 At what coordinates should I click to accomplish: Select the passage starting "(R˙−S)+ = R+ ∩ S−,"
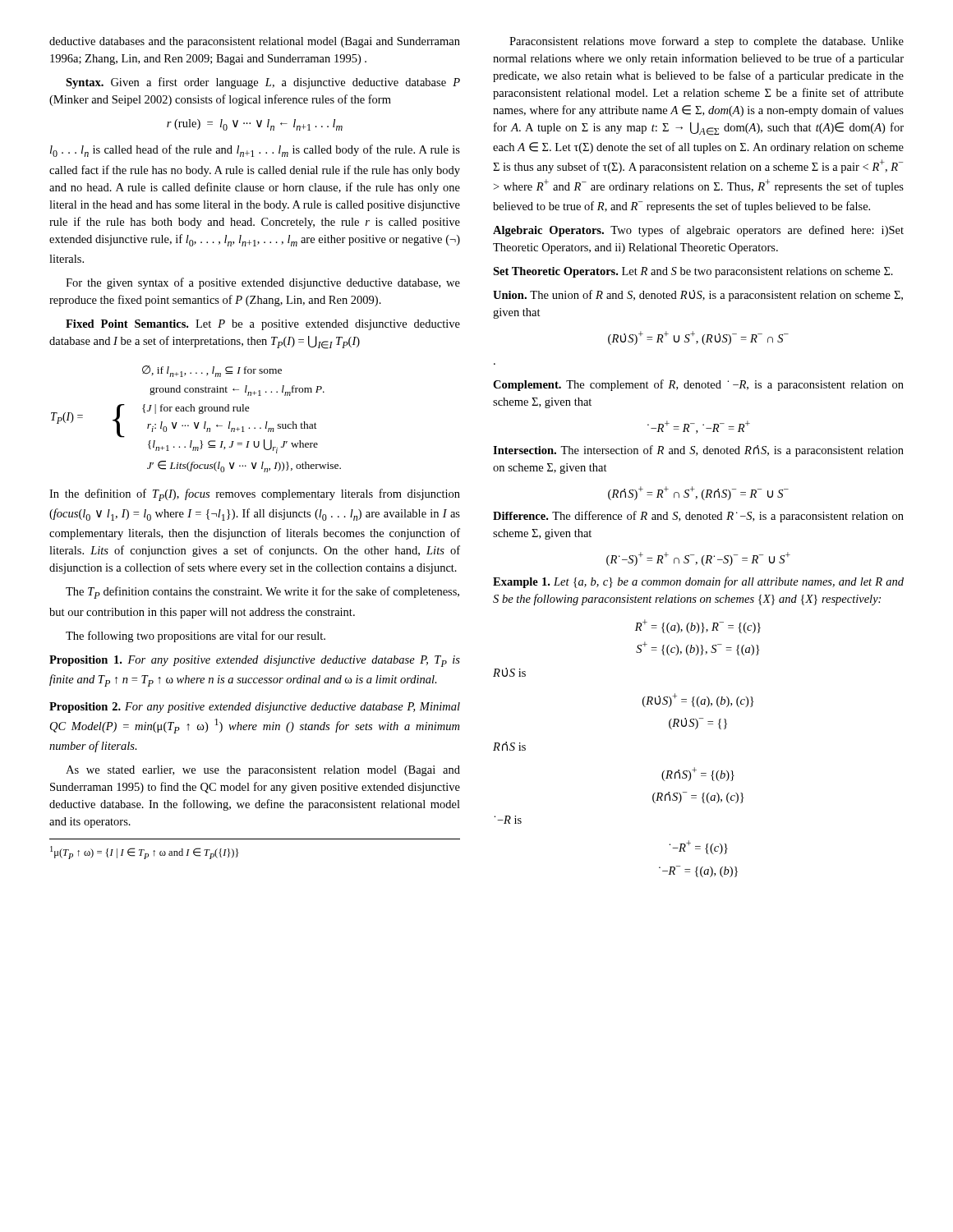(x=698, y=557)
